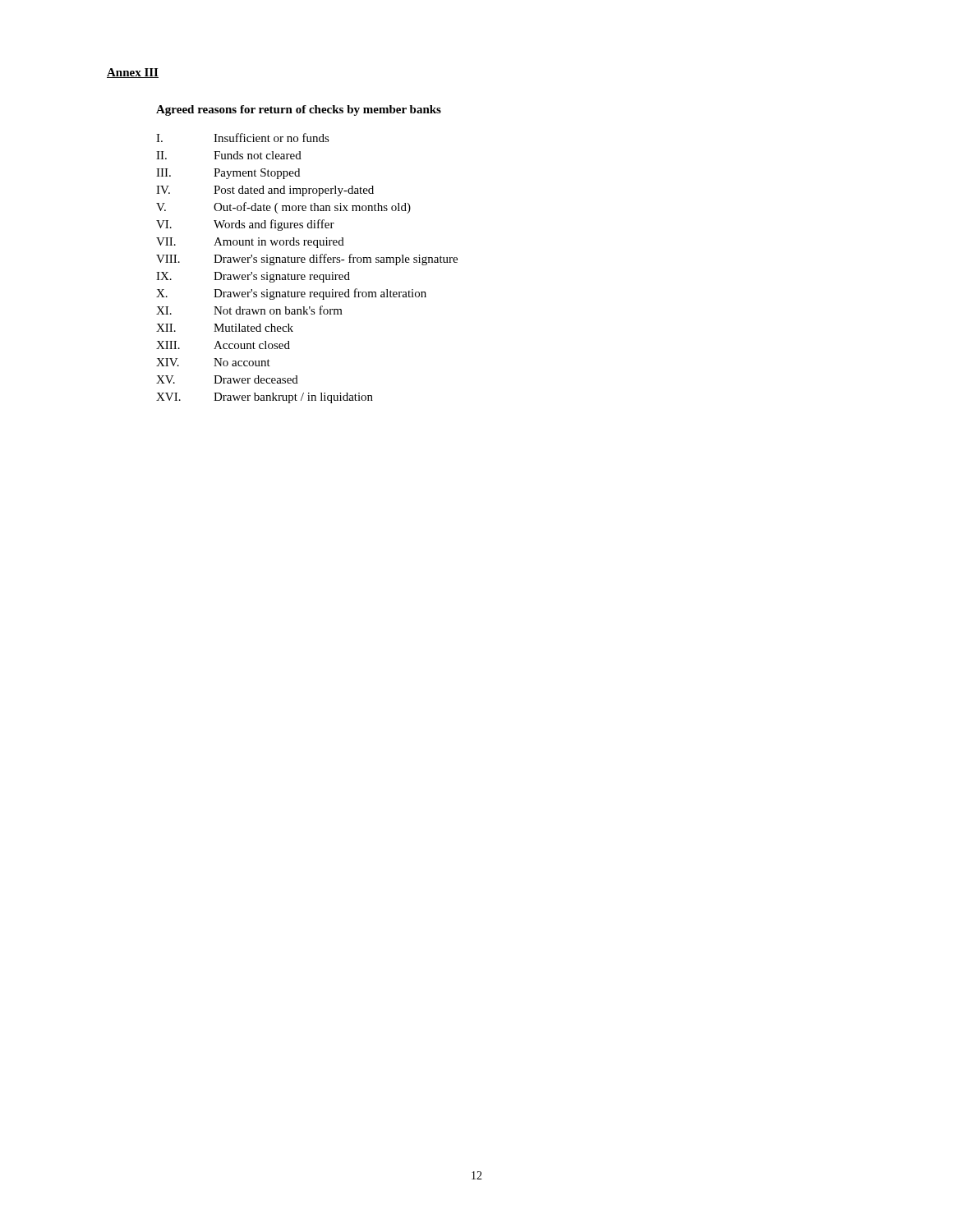Click on the list item that reads "IV. Post dated and improperly-dated"

coord(265,190)
